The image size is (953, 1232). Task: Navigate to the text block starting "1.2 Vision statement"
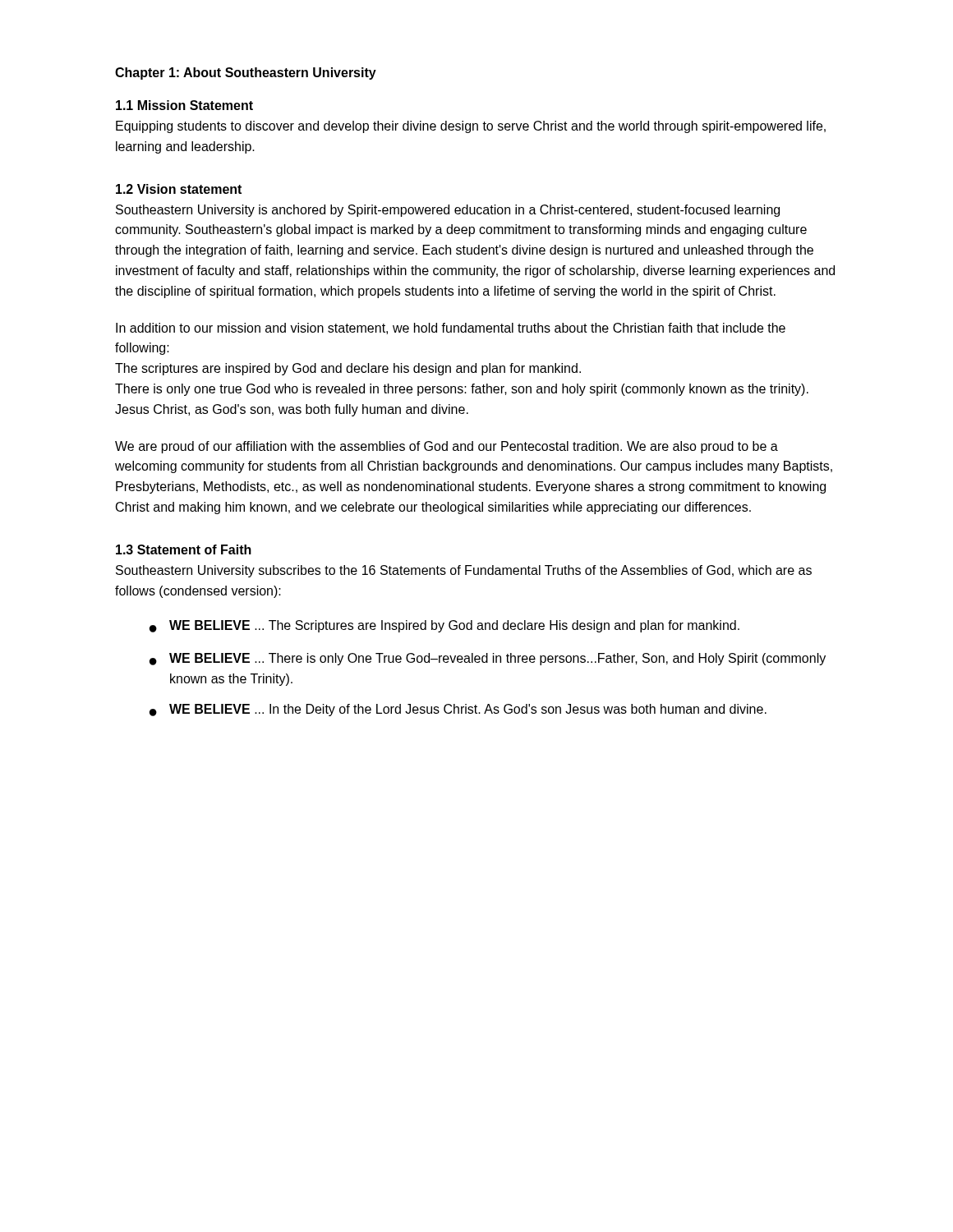[x=178, y=189]
